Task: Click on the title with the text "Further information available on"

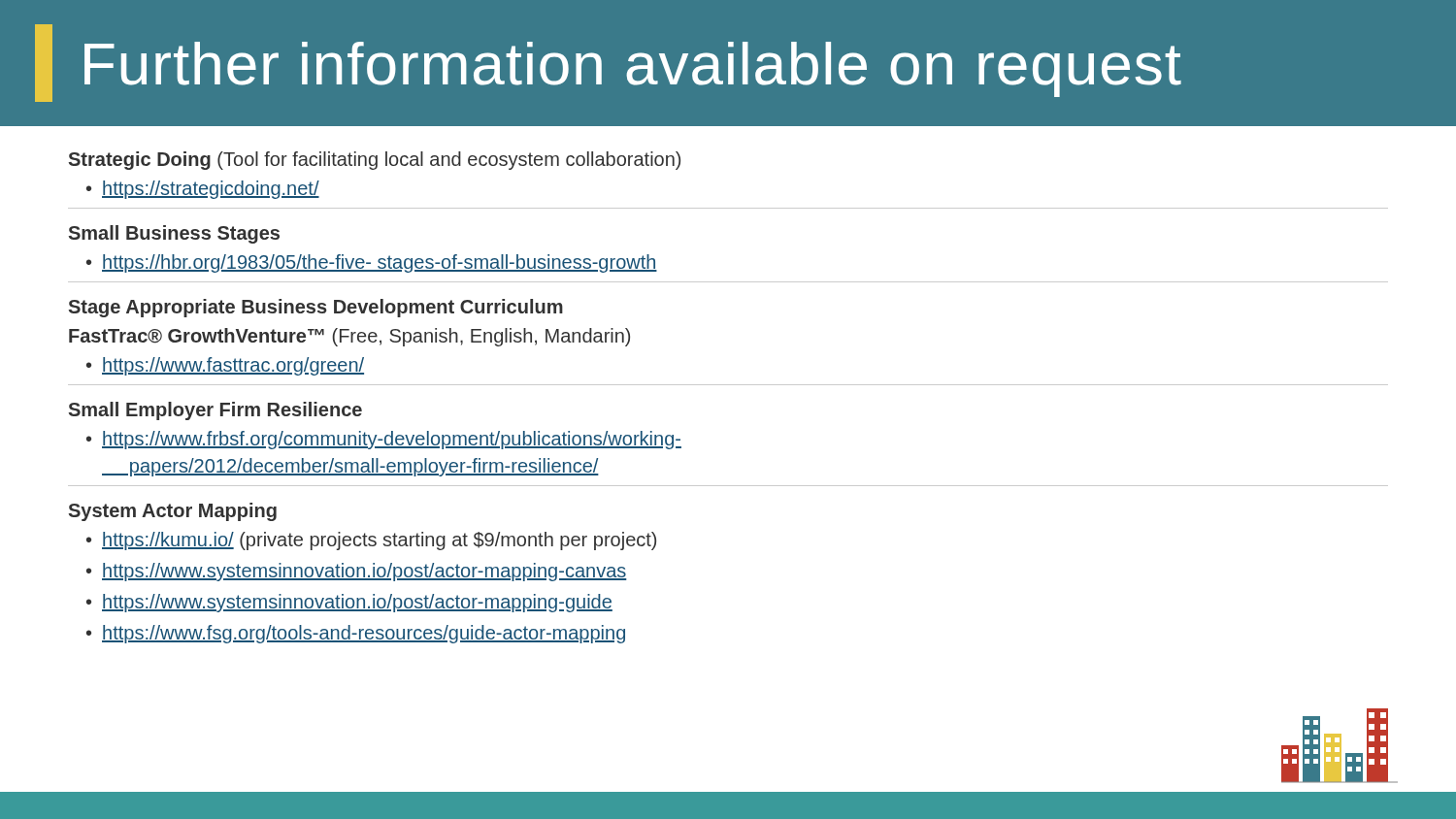Action: (x=609, y=63)
